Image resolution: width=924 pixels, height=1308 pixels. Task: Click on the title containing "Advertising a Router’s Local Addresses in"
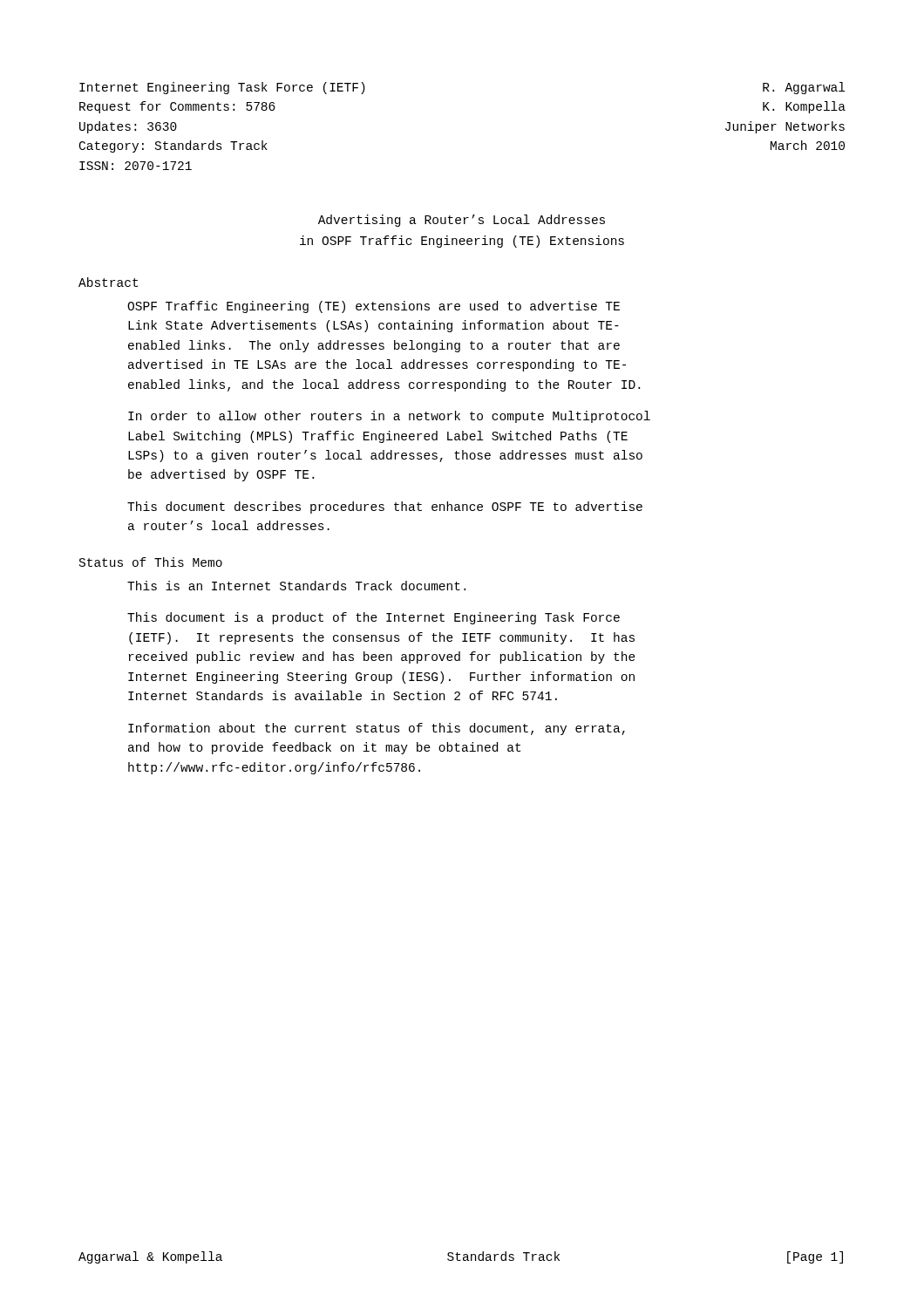[x=462, y=231]
